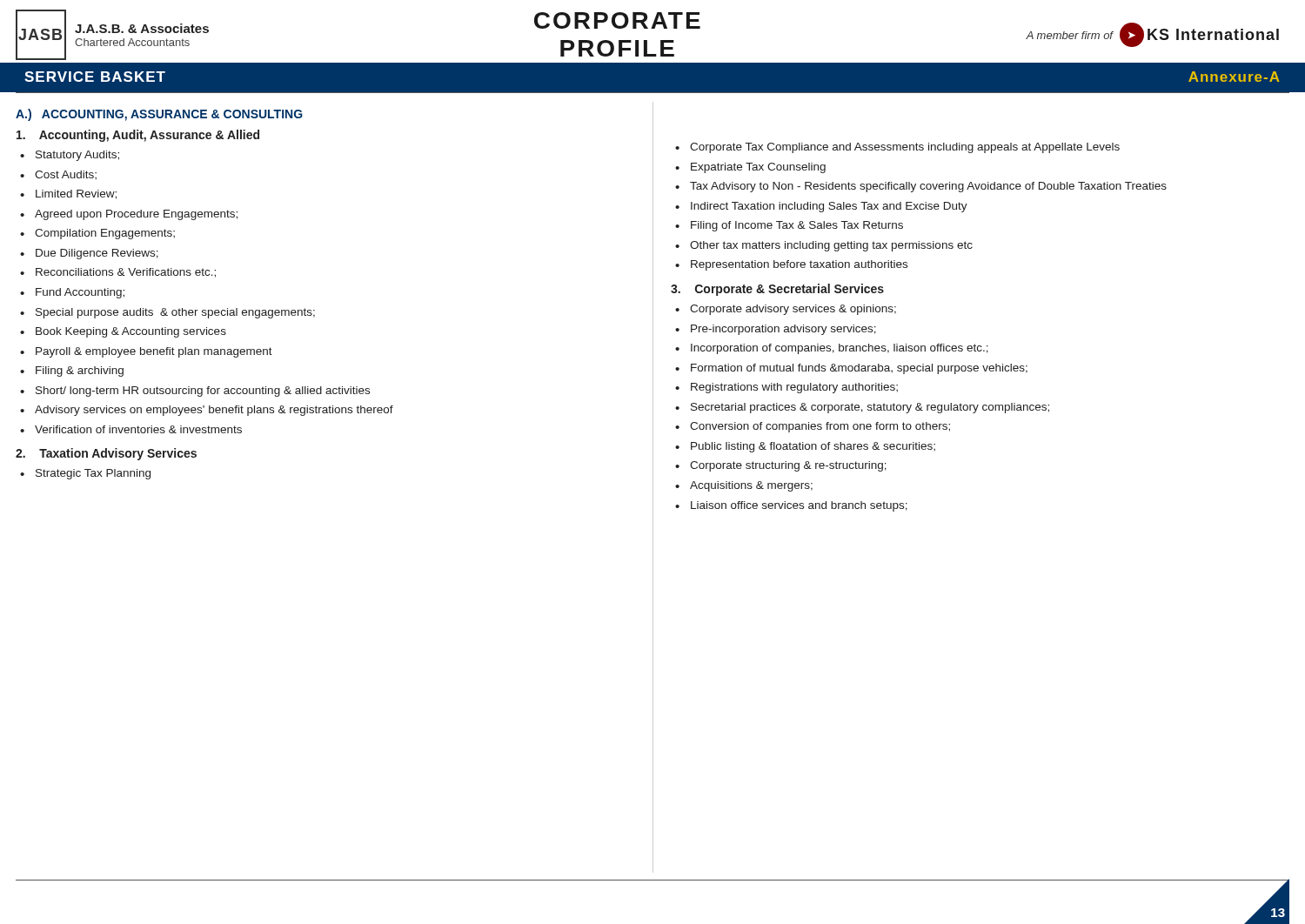Find the list item with the text "Special purpose audits & other"
Screen dimensions: 924x1305
tap(175, 311)
